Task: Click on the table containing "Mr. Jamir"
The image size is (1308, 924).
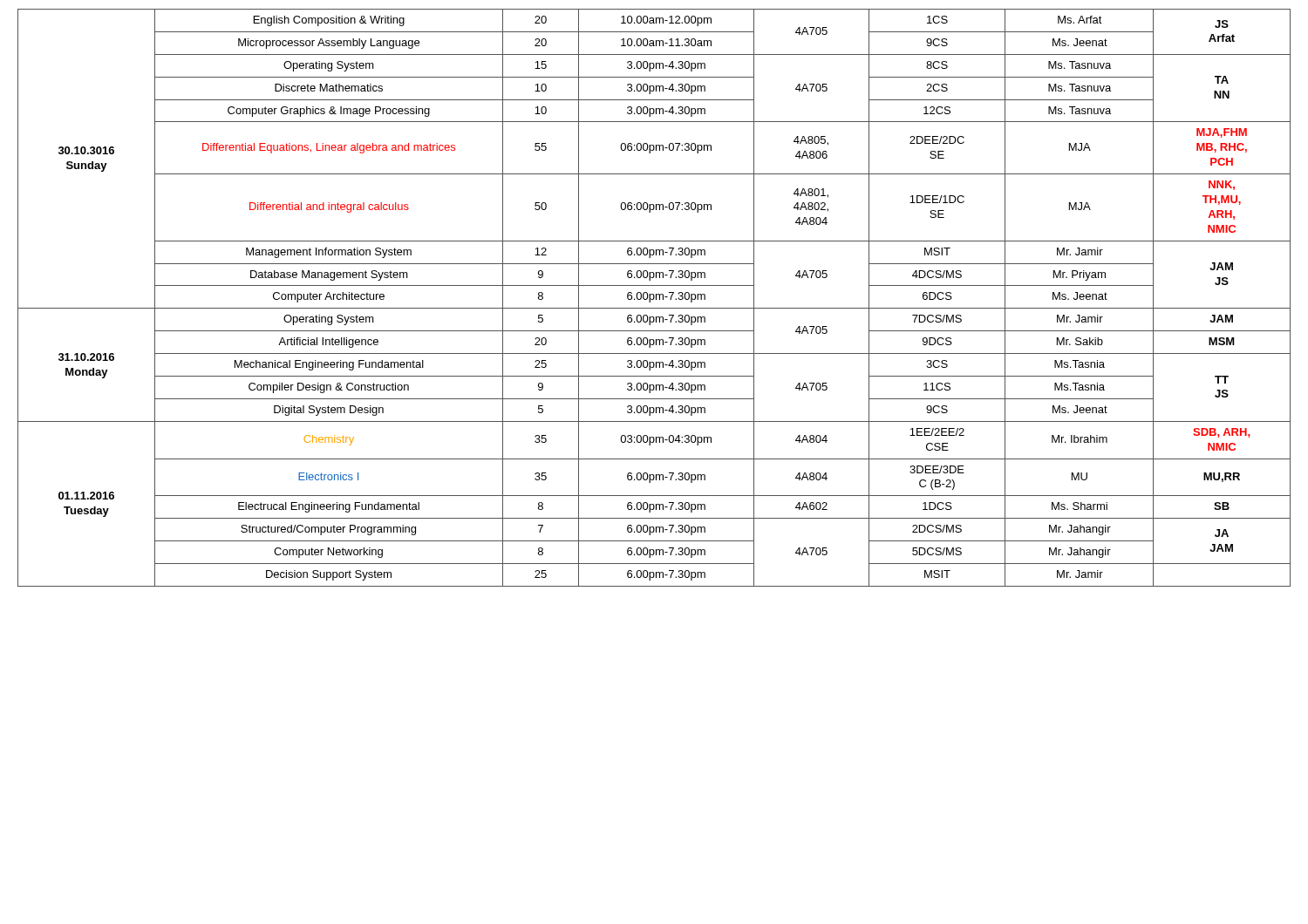Action: [x=654, y=298]
